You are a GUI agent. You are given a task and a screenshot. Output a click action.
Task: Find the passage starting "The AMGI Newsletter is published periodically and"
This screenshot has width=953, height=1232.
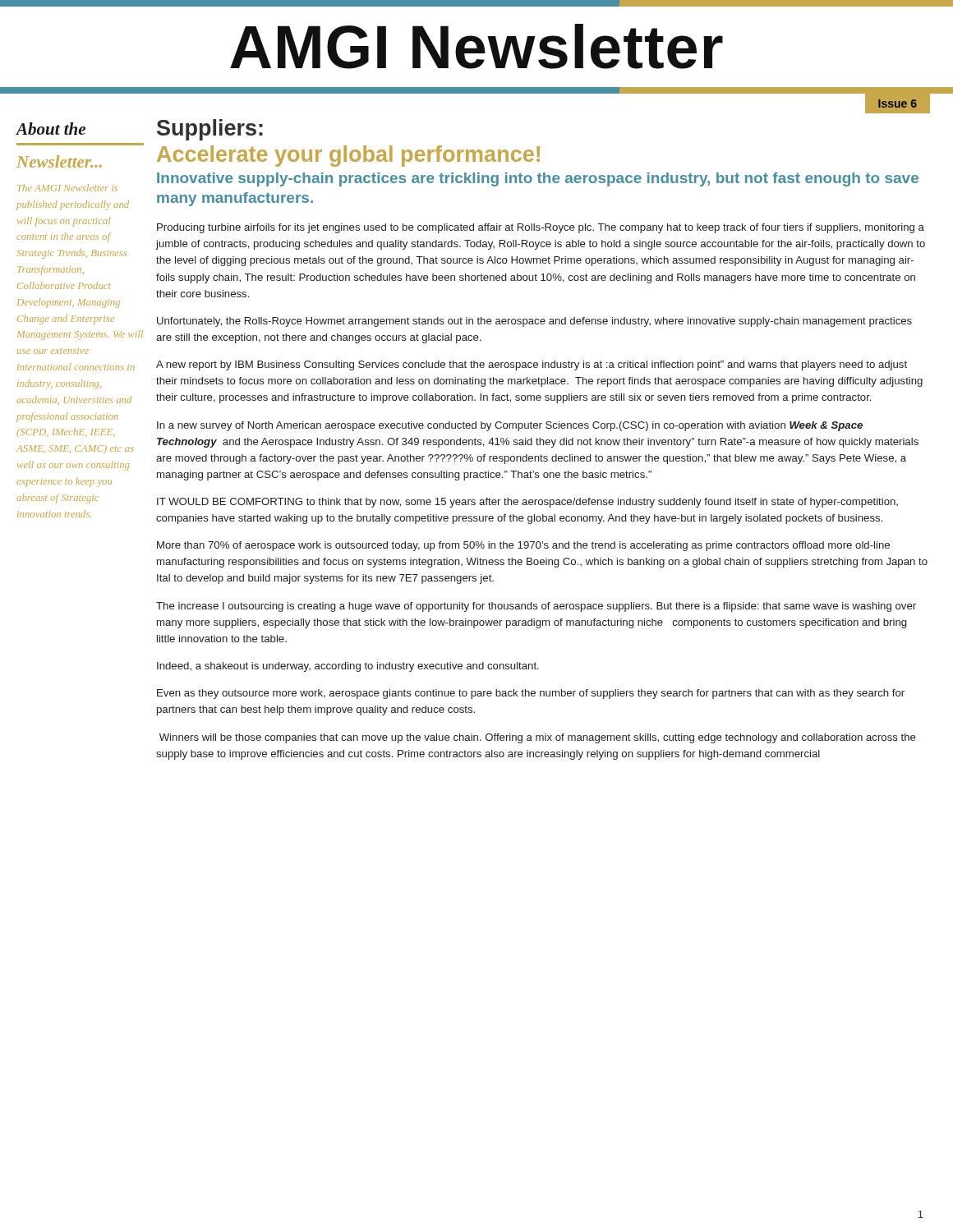coord(80,351)
